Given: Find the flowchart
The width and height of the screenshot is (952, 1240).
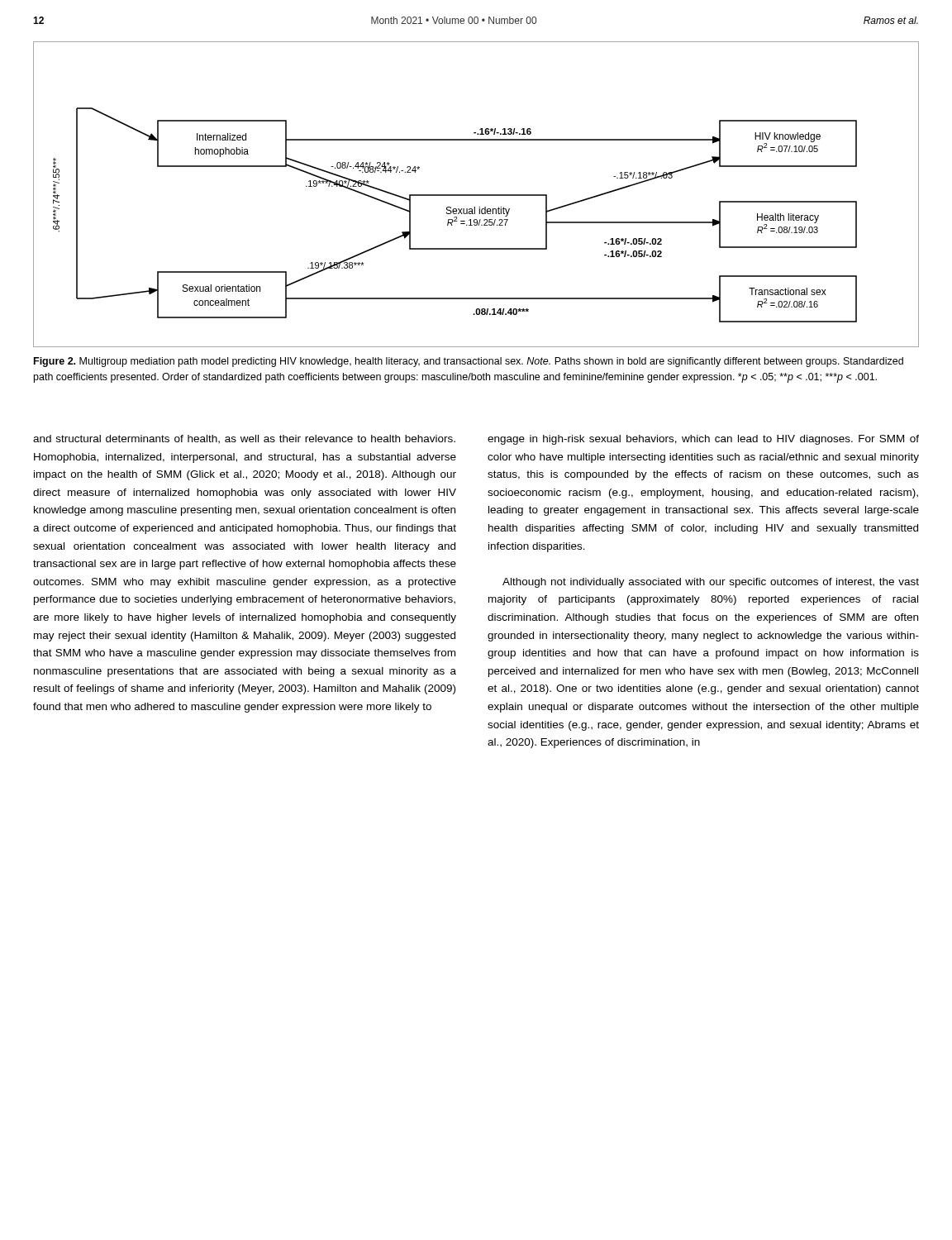Looking at the screenshot, I should coord(476,194).
